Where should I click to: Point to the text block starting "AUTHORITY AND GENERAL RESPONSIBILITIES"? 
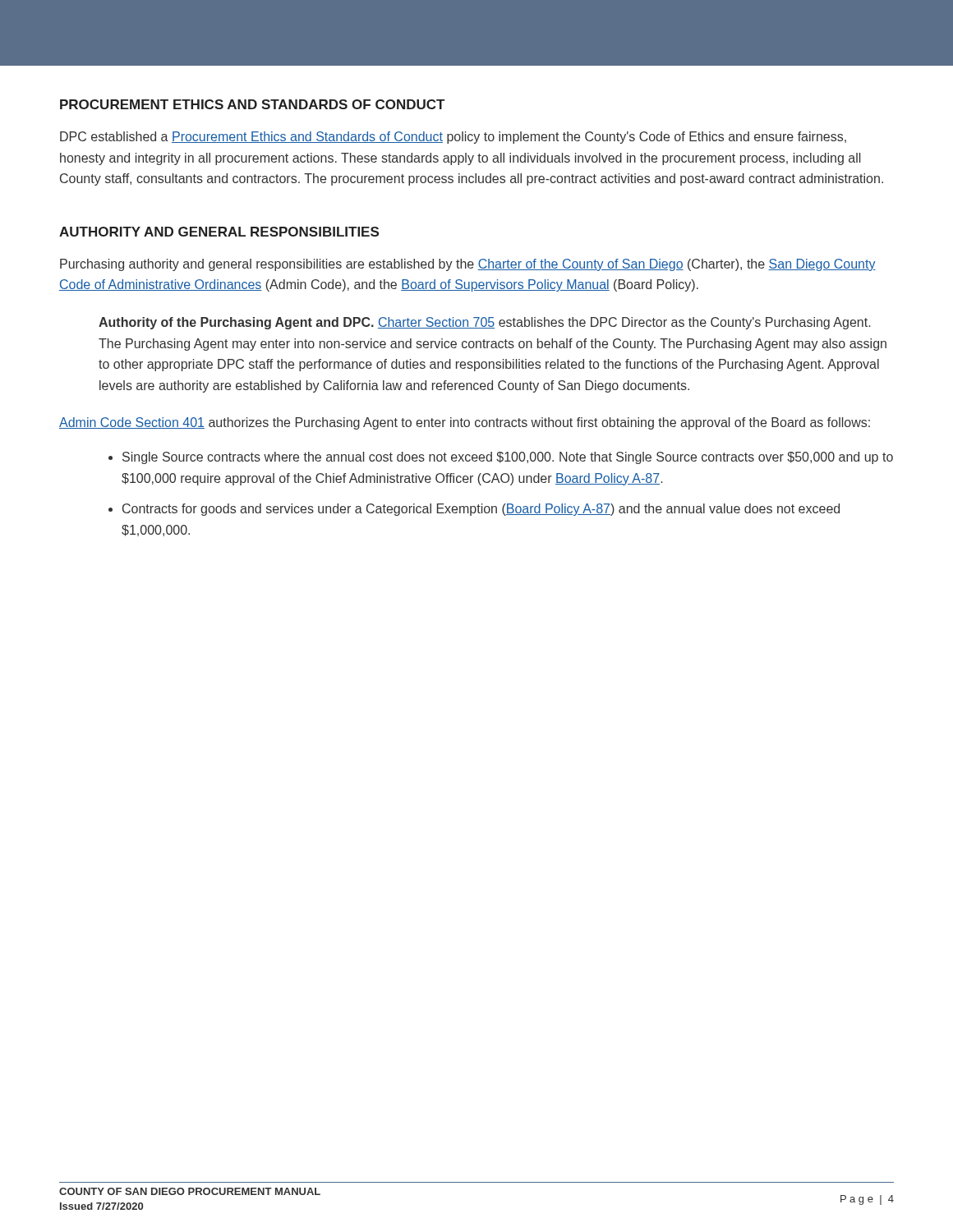pyautogui.click(x=219, y=232)
